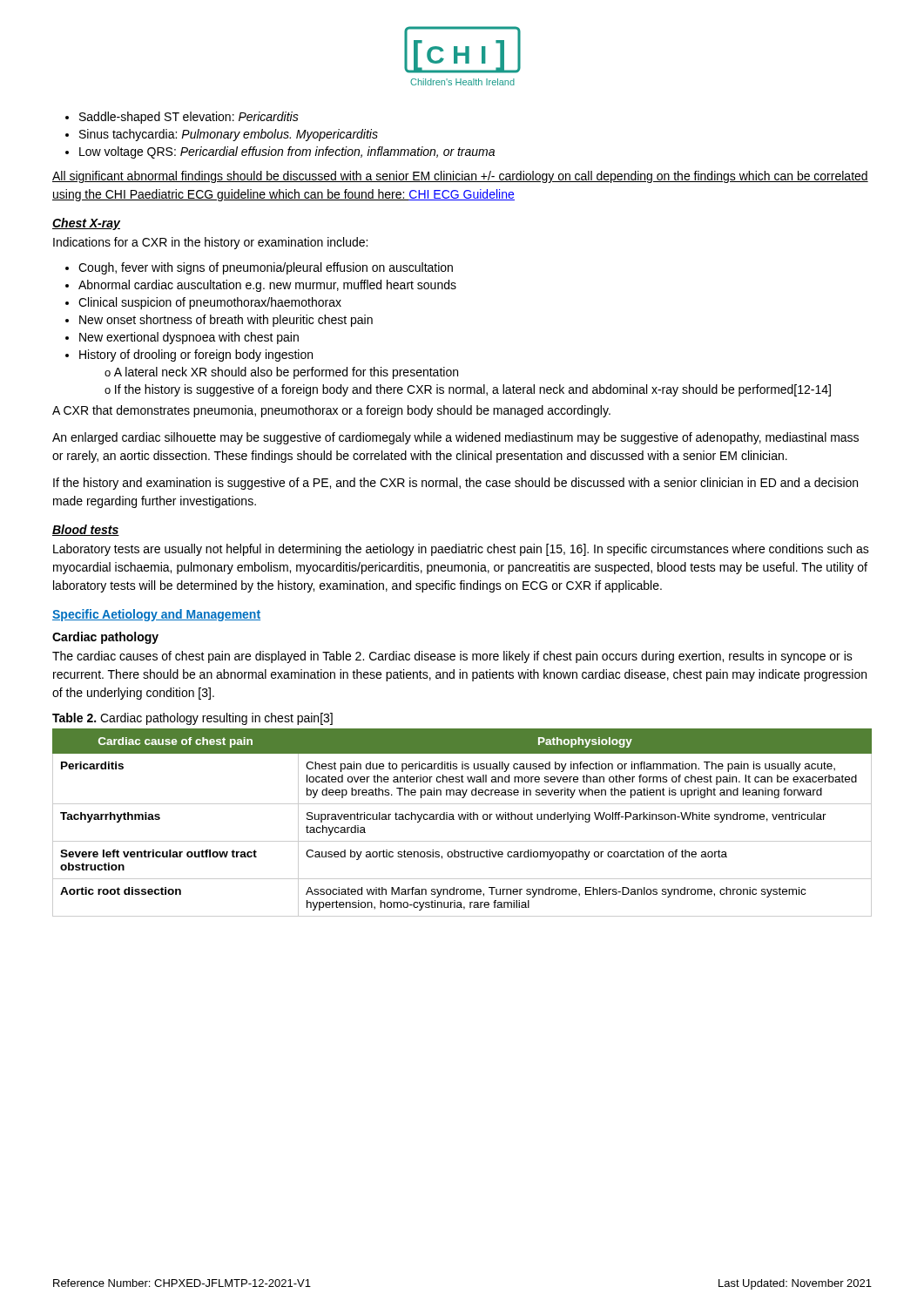Where is the passage that starts "If the history and examination"?
The height and width of the screenshot is (1307, 924).
click(x=456, y=492)
